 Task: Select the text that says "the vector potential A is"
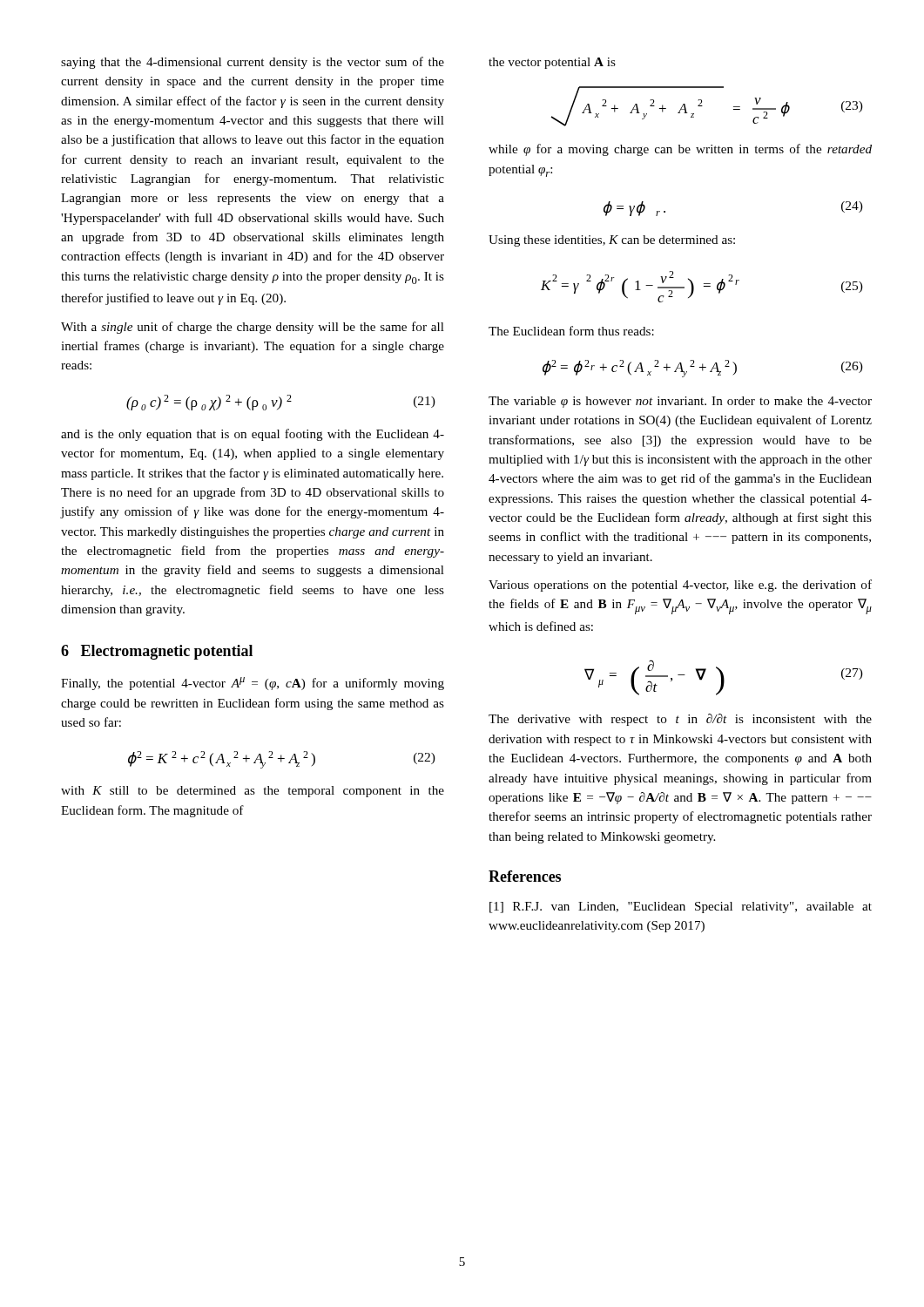coord(552,61)
